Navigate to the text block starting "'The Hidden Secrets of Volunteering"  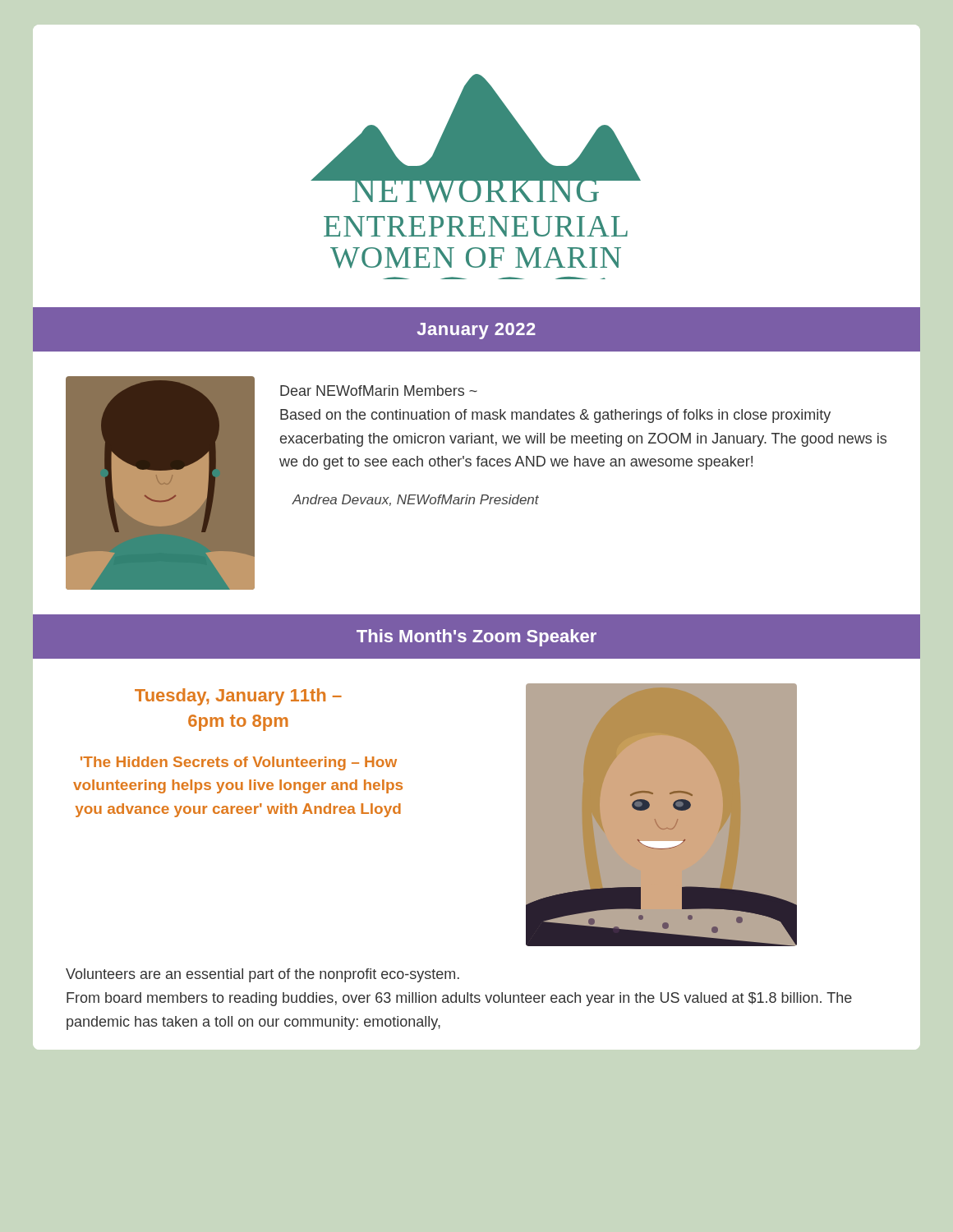[238, 785]
